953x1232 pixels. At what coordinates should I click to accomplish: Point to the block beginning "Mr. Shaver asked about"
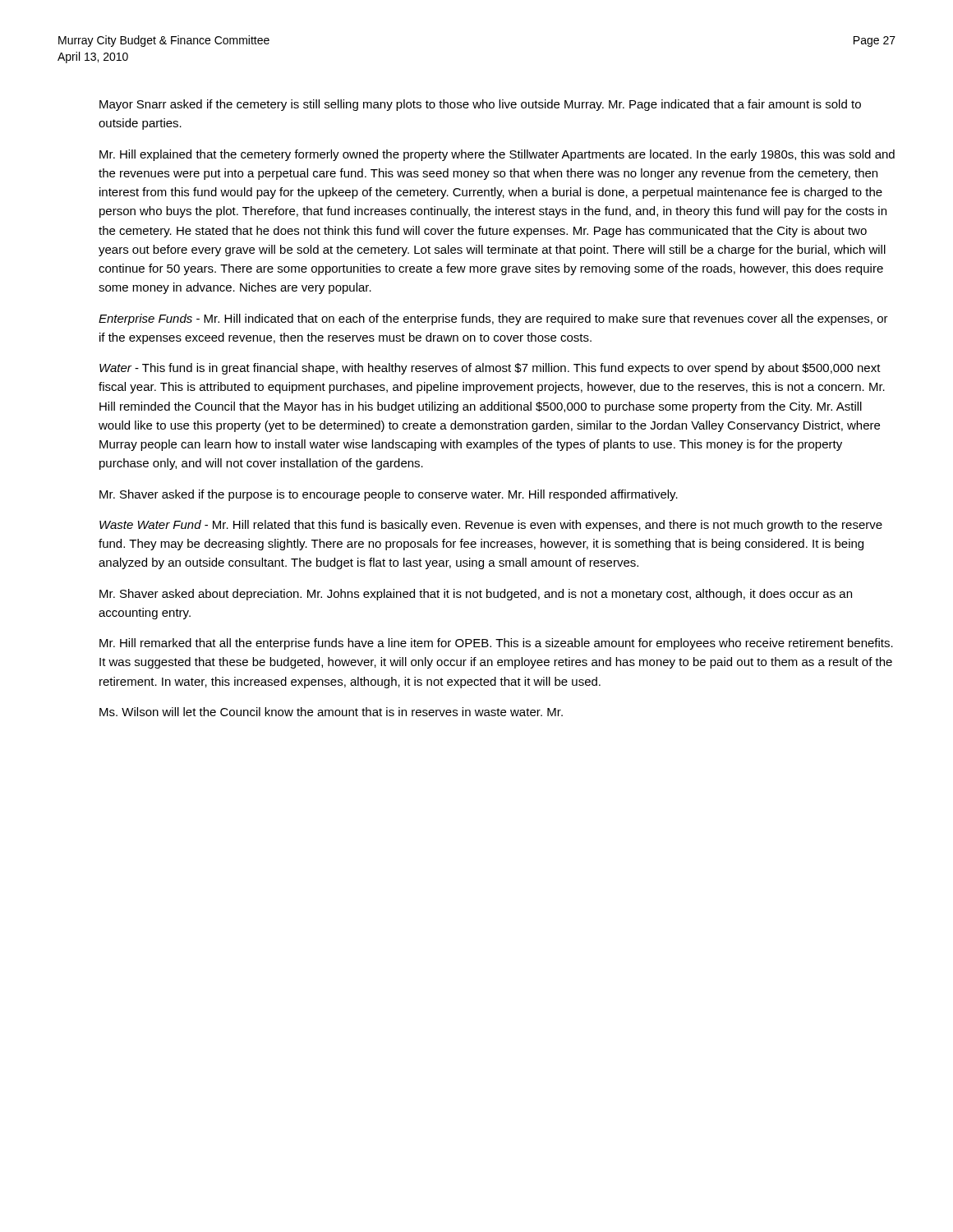click(x=476, y=603)
